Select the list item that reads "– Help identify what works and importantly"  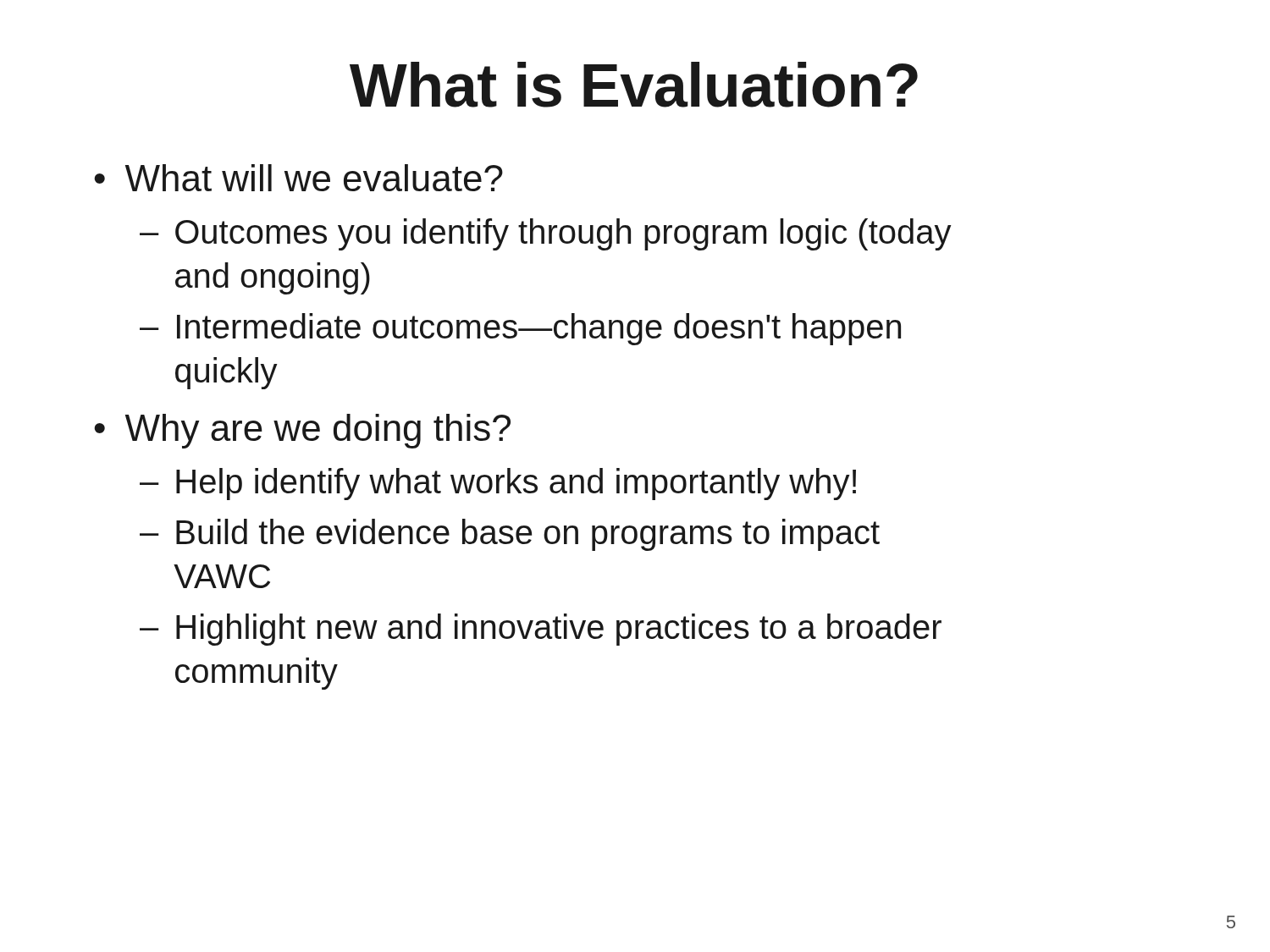pyautogui.click(x=499, y=481)
